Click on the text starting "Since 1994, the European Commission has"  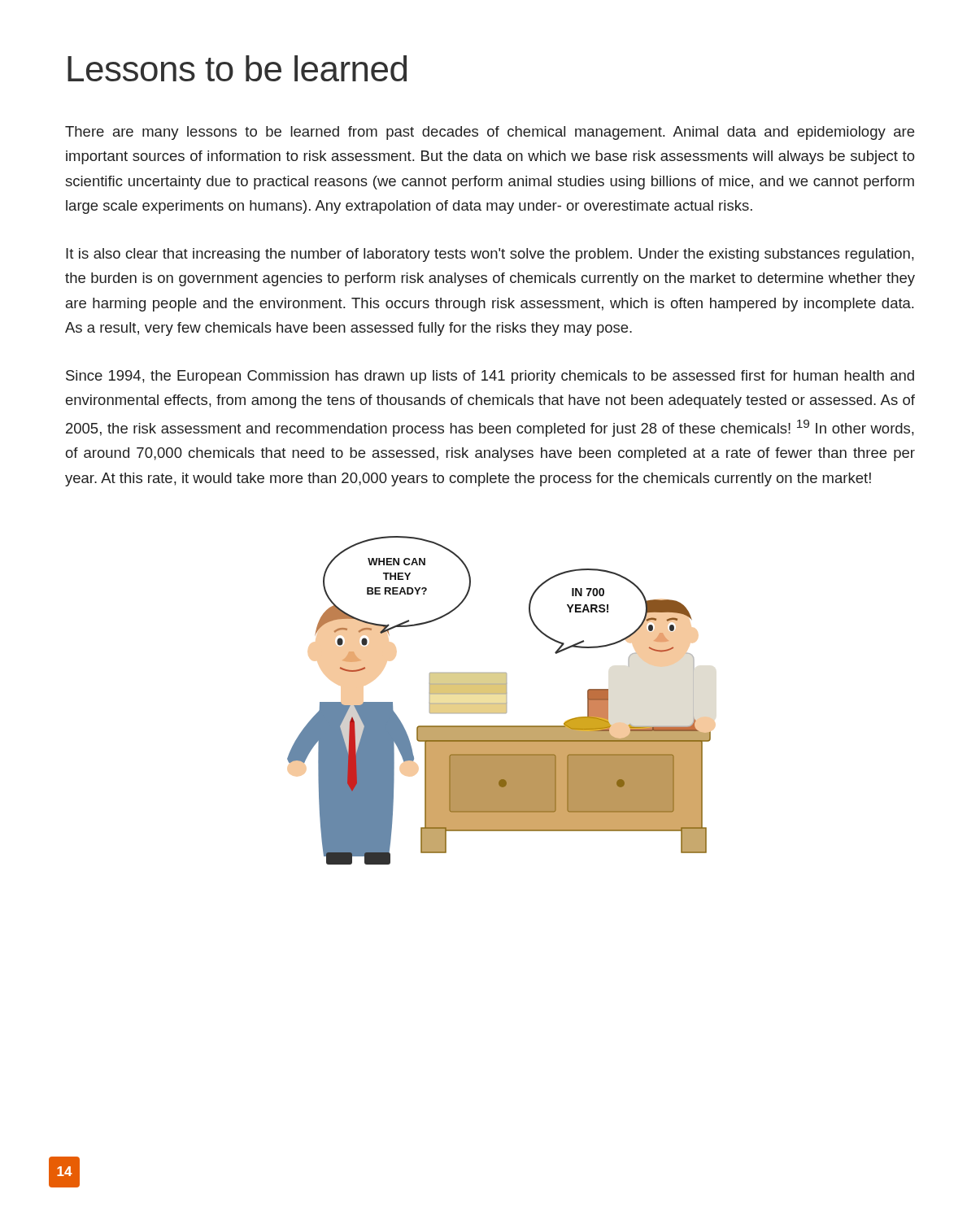coord(490,426)
